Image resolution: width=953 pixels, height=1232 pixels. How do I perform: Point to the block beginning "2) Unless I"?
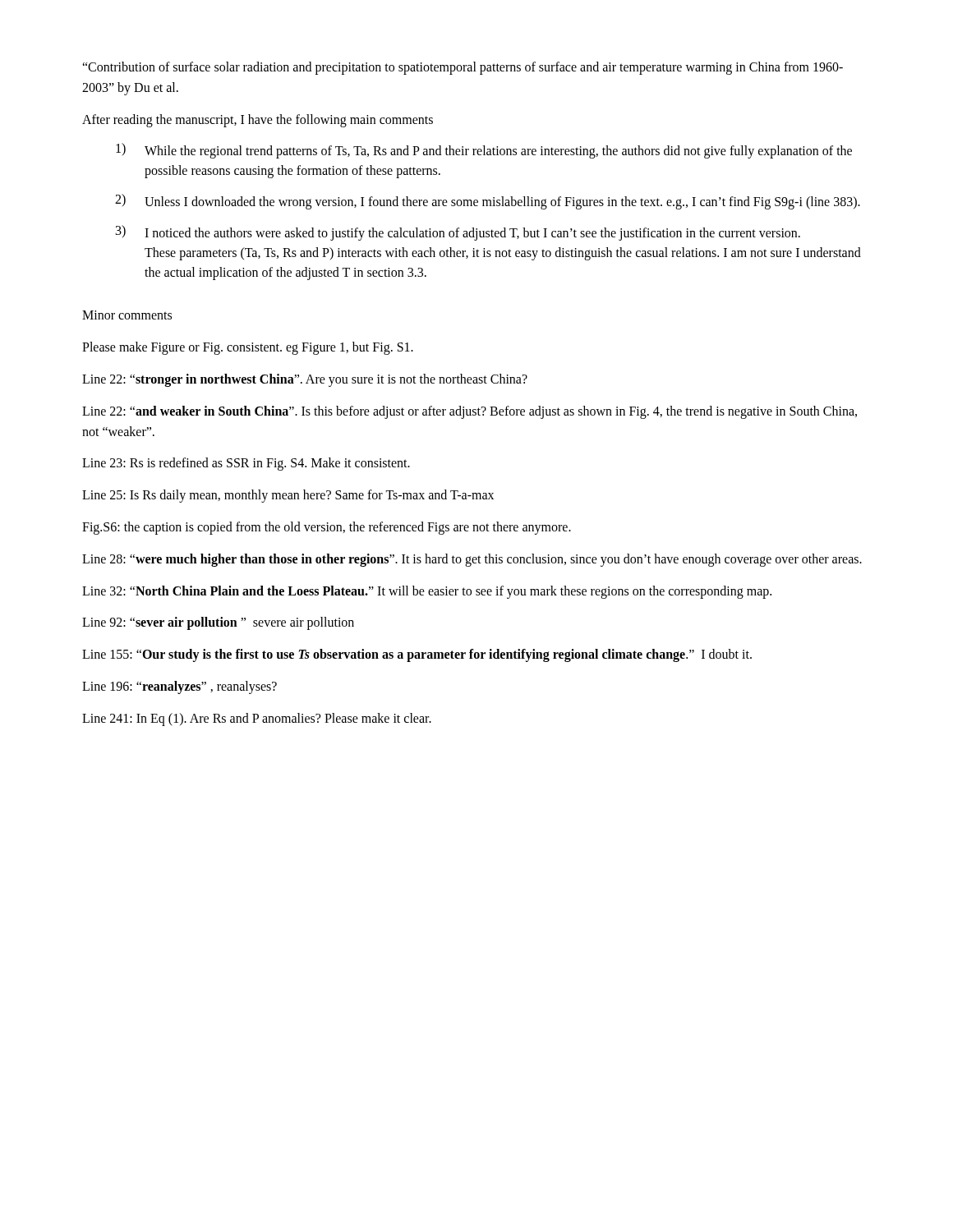pos(493,202)
